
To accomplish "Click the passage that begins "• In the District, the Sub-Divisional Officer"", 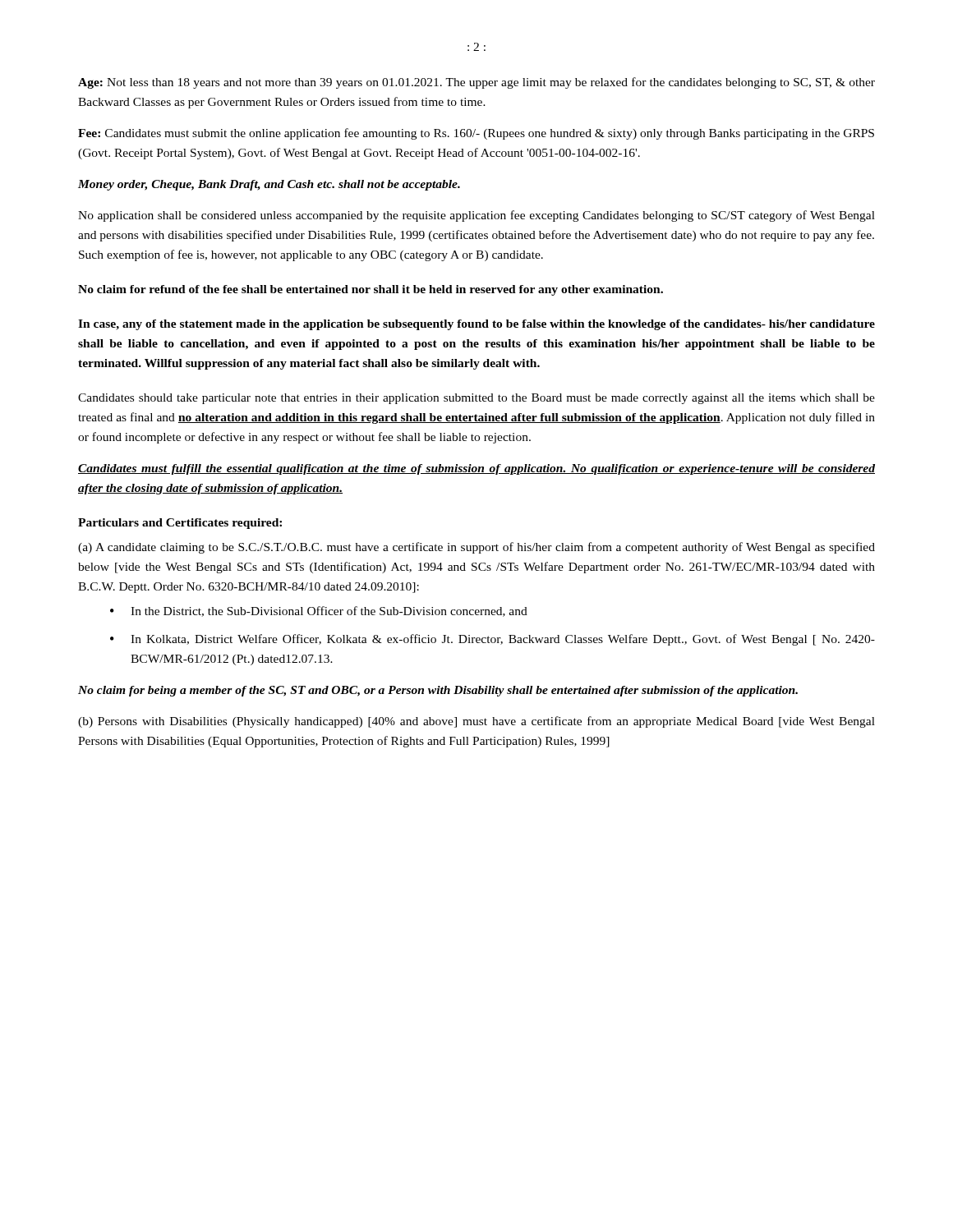I will [492, 612].
